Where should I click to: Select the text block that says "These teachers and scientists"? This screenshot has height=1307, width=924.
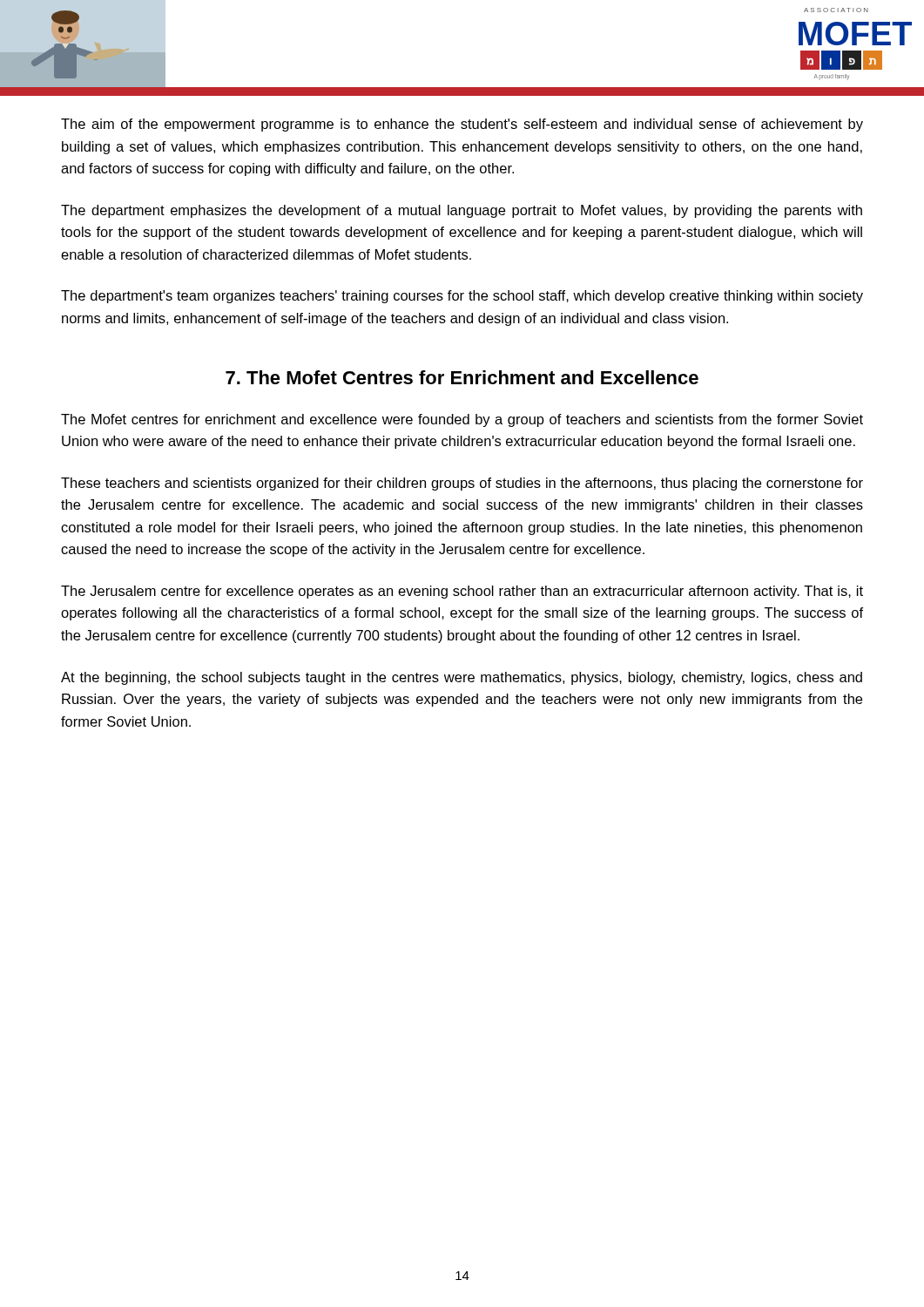pyautogui.click(x=462, y=516)
